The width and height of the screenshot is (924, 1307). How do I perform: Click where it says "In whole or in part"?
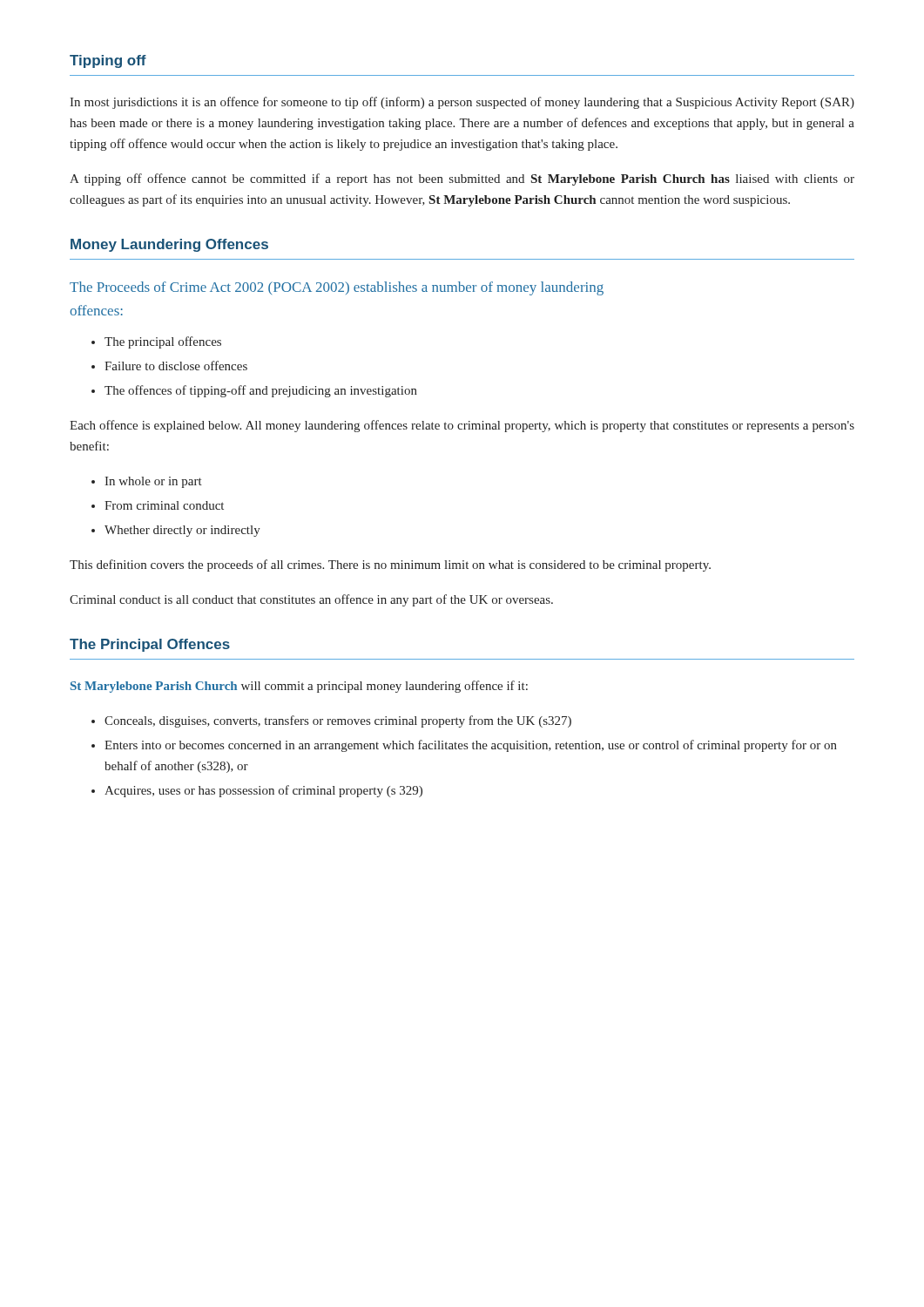point(153,481)
